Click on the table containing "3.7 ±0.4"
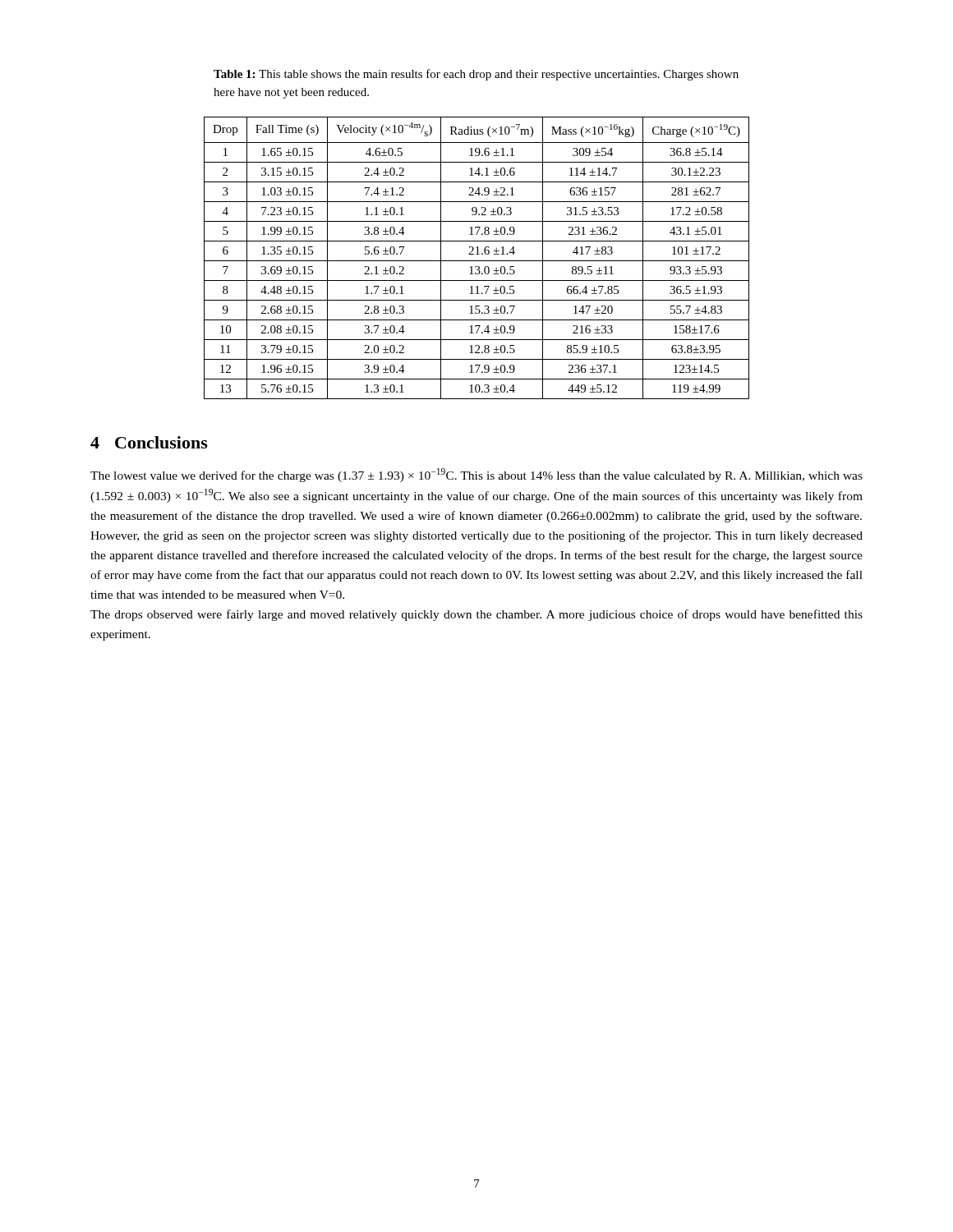The height and width of the screenshot is (1232, 953). pos(476,257)
